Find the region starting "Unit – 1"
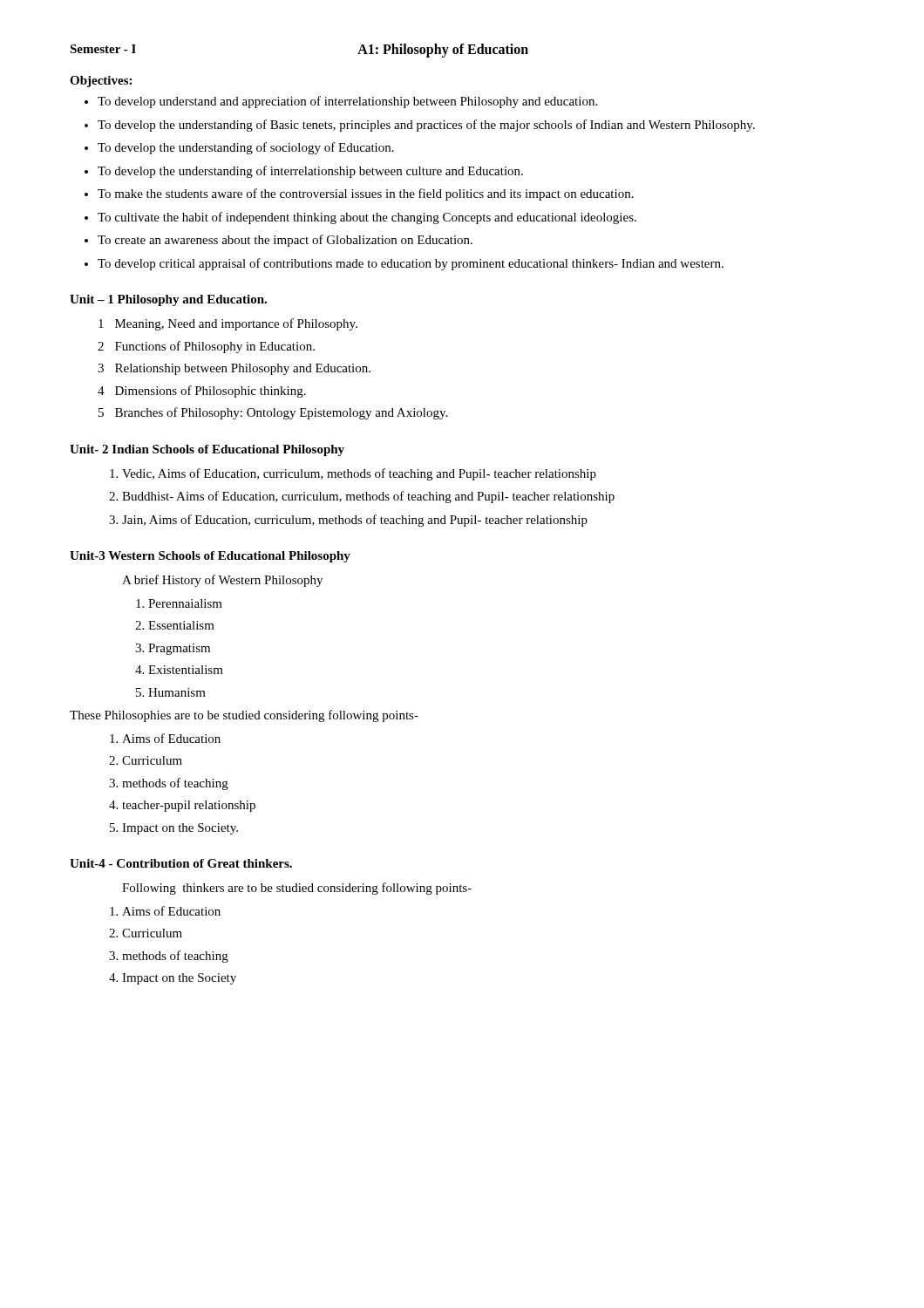The image size is (924, 1308). [169, 299]
